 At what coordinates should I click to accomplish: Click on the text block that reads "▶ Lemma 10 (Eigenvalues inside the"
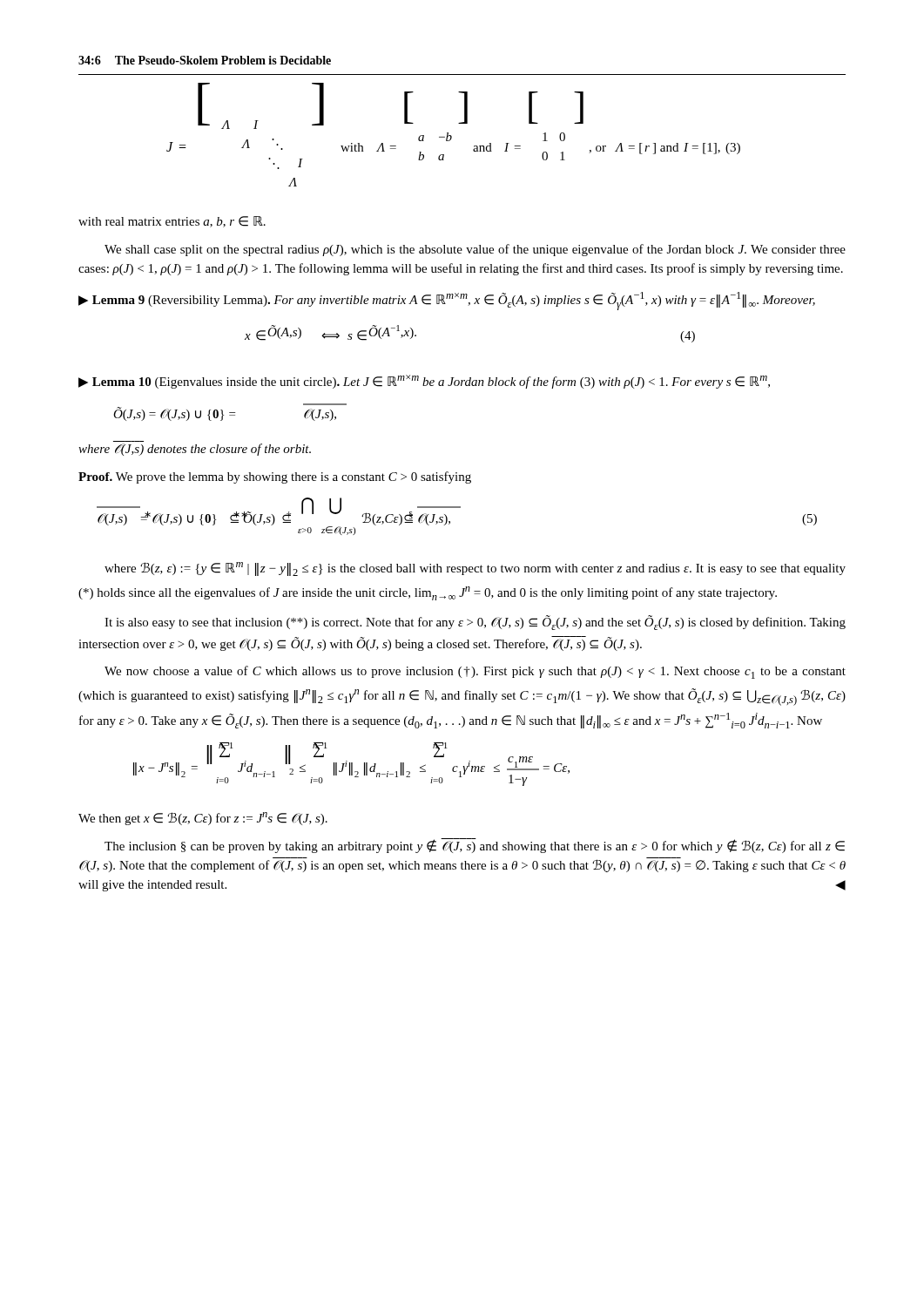pos(424,380)
